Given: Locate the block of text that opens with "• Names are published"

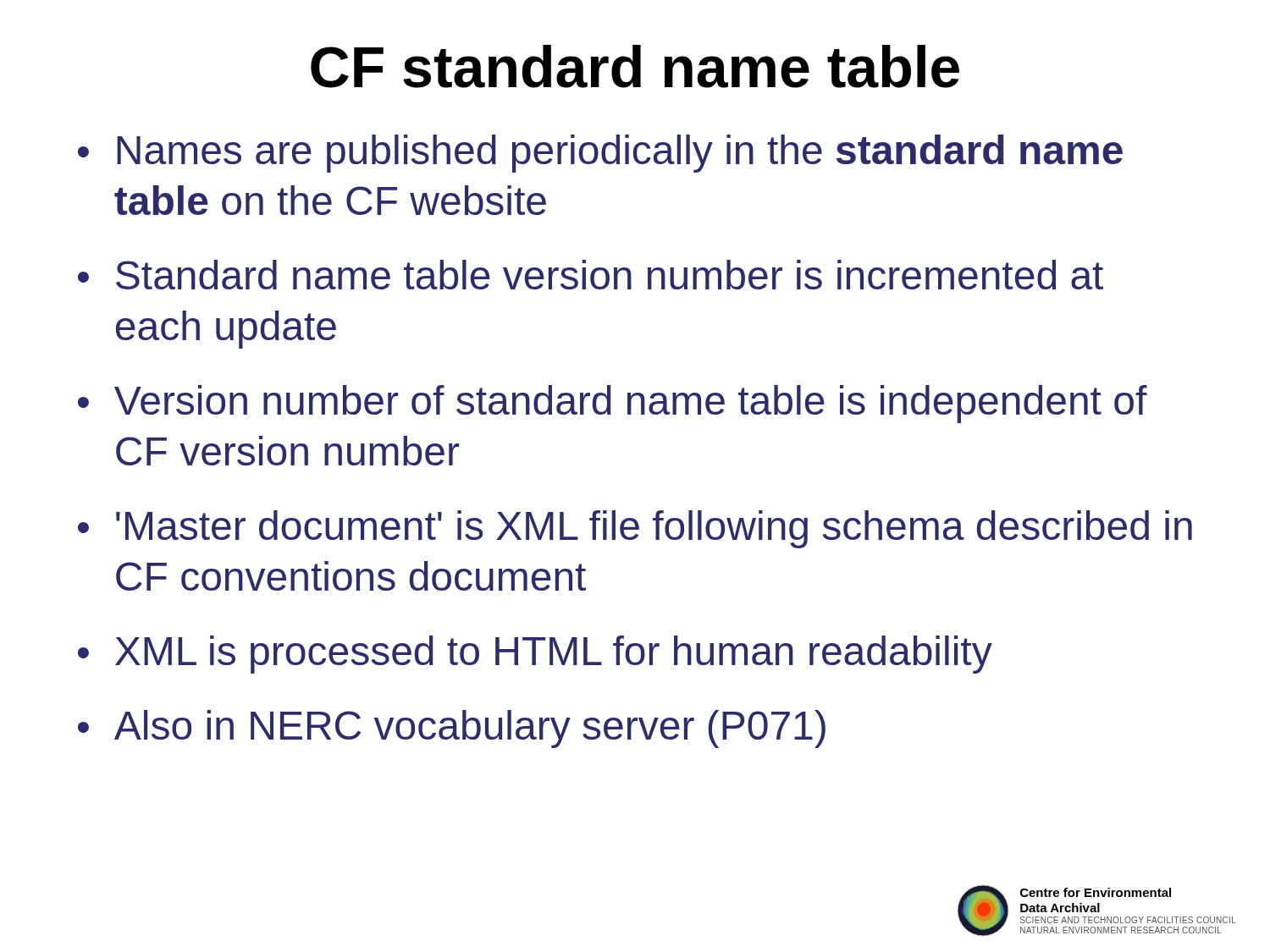Looking at the screenshot, I should point(639,176).
